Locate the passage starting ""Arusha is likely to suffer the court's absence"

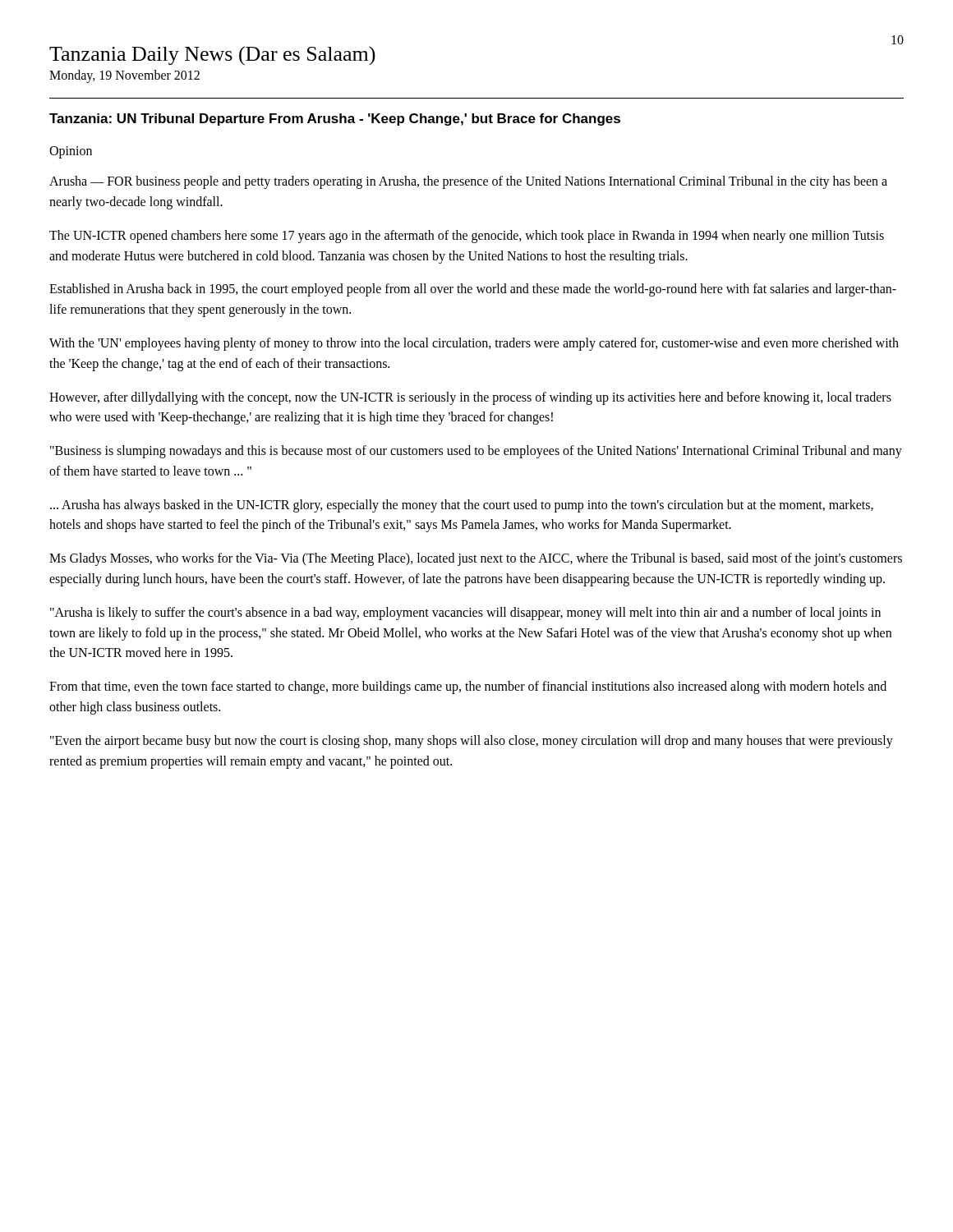[471, 633]
